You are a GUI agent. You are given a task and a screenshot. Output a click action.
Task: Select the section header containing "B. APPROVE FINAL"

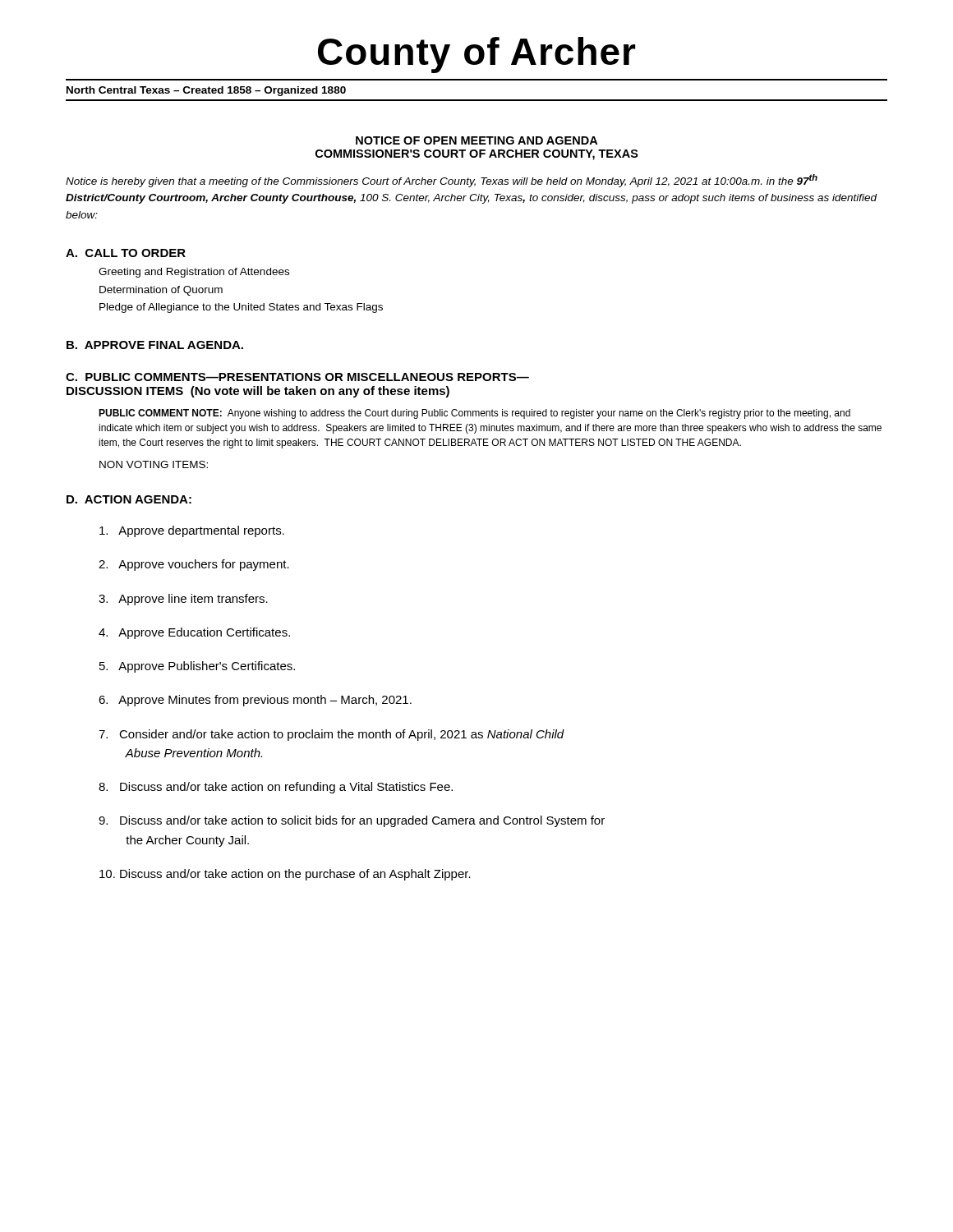tap(155, 345)
